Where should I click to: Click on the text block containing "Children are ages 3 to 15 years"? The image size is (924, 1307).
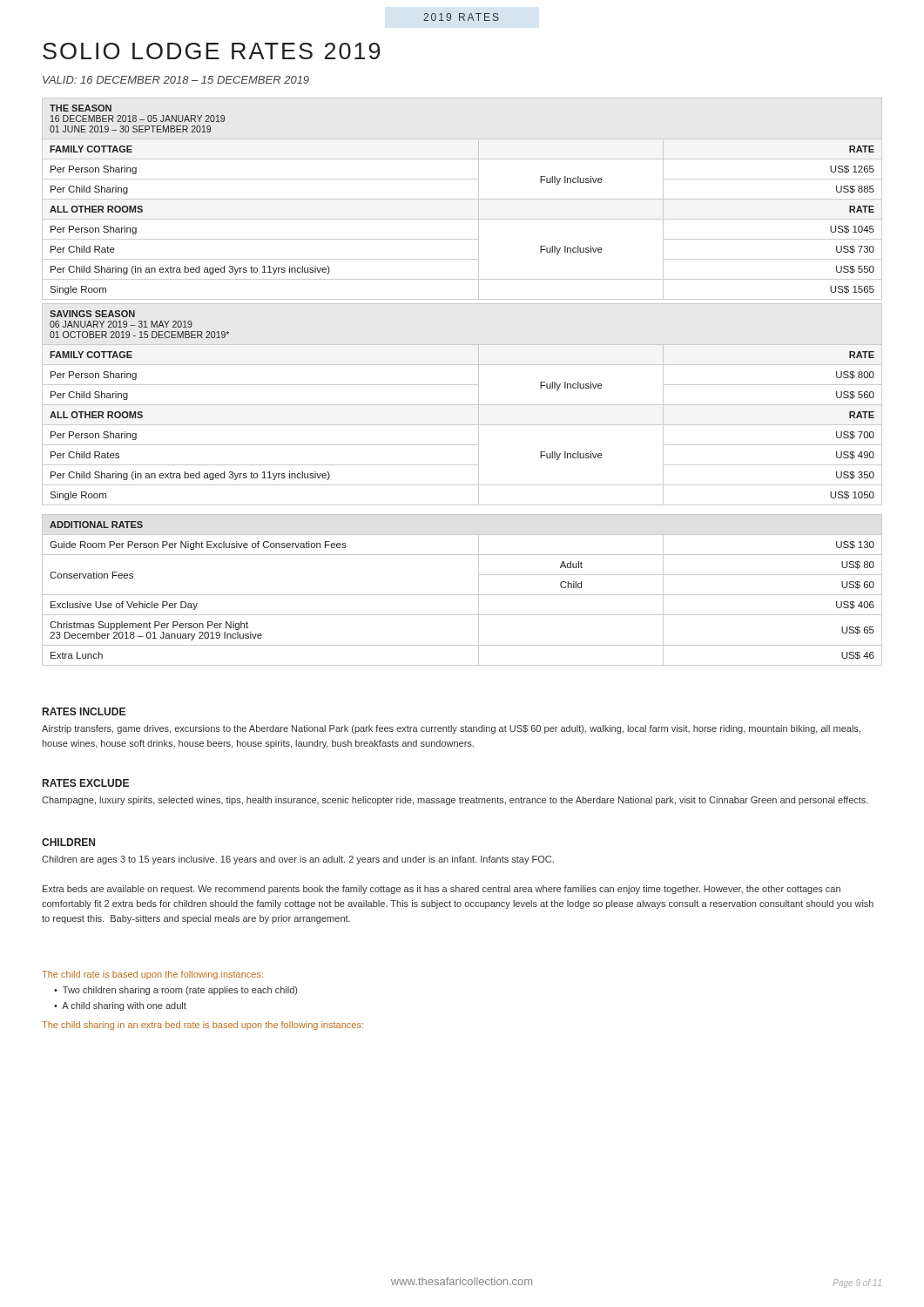tap(298, 859)
